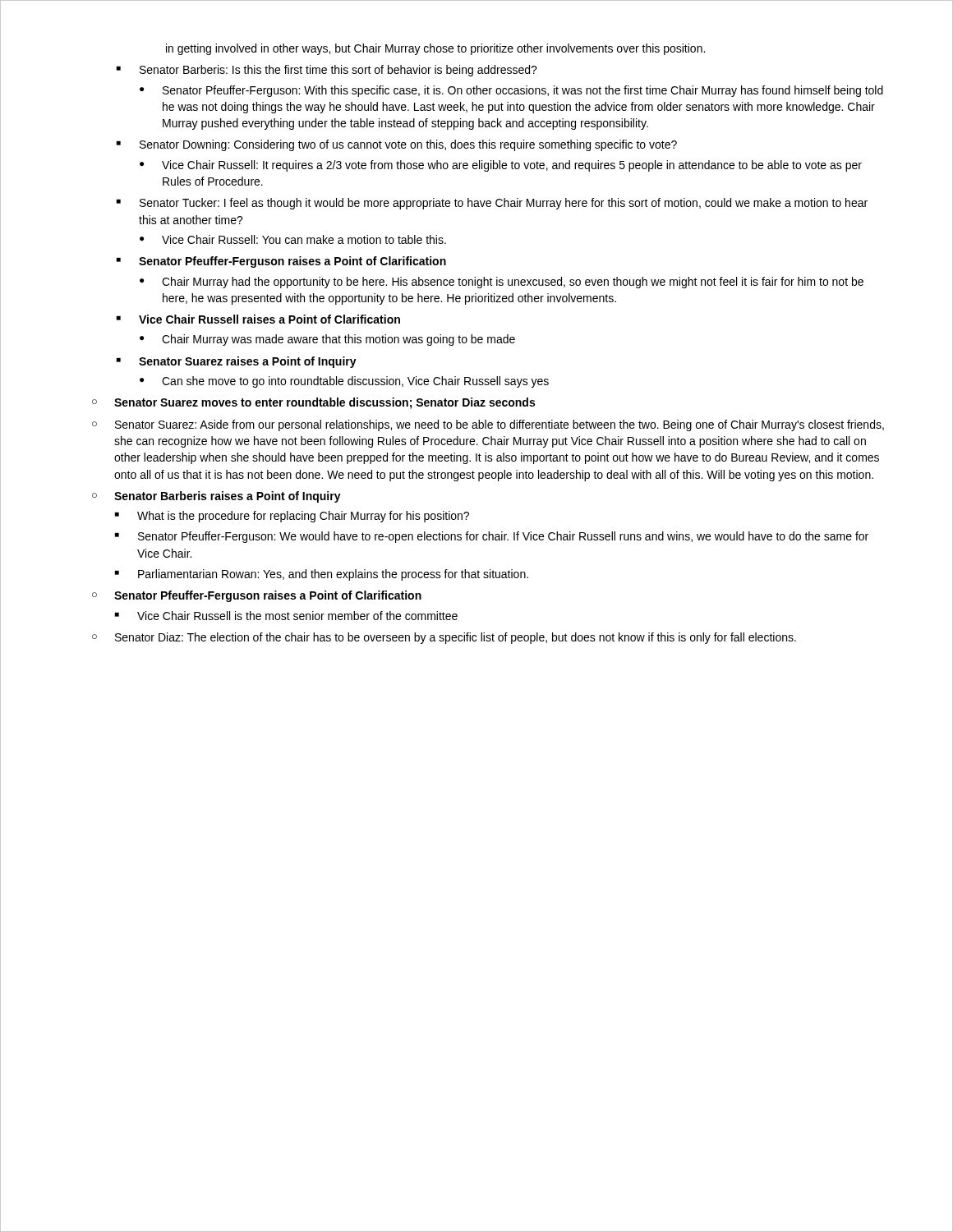
Task: Click the passage that begins "Senator Suarez raises a"
Action: [513, 372]
